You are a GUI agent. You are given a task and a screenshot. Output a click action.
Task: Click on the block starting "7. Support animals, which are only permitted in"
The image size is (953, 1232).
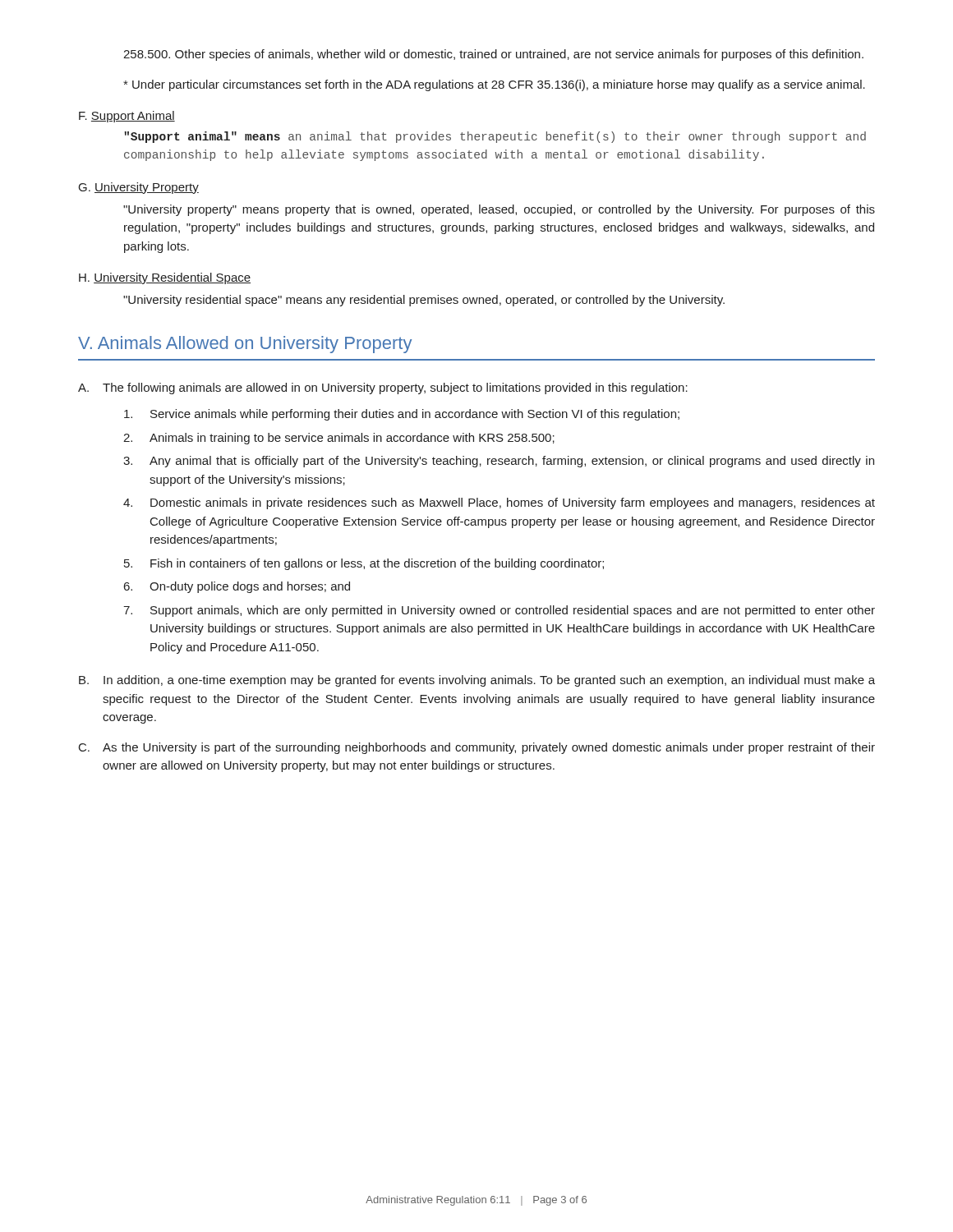pyautogui.click(x=499, y=629)
